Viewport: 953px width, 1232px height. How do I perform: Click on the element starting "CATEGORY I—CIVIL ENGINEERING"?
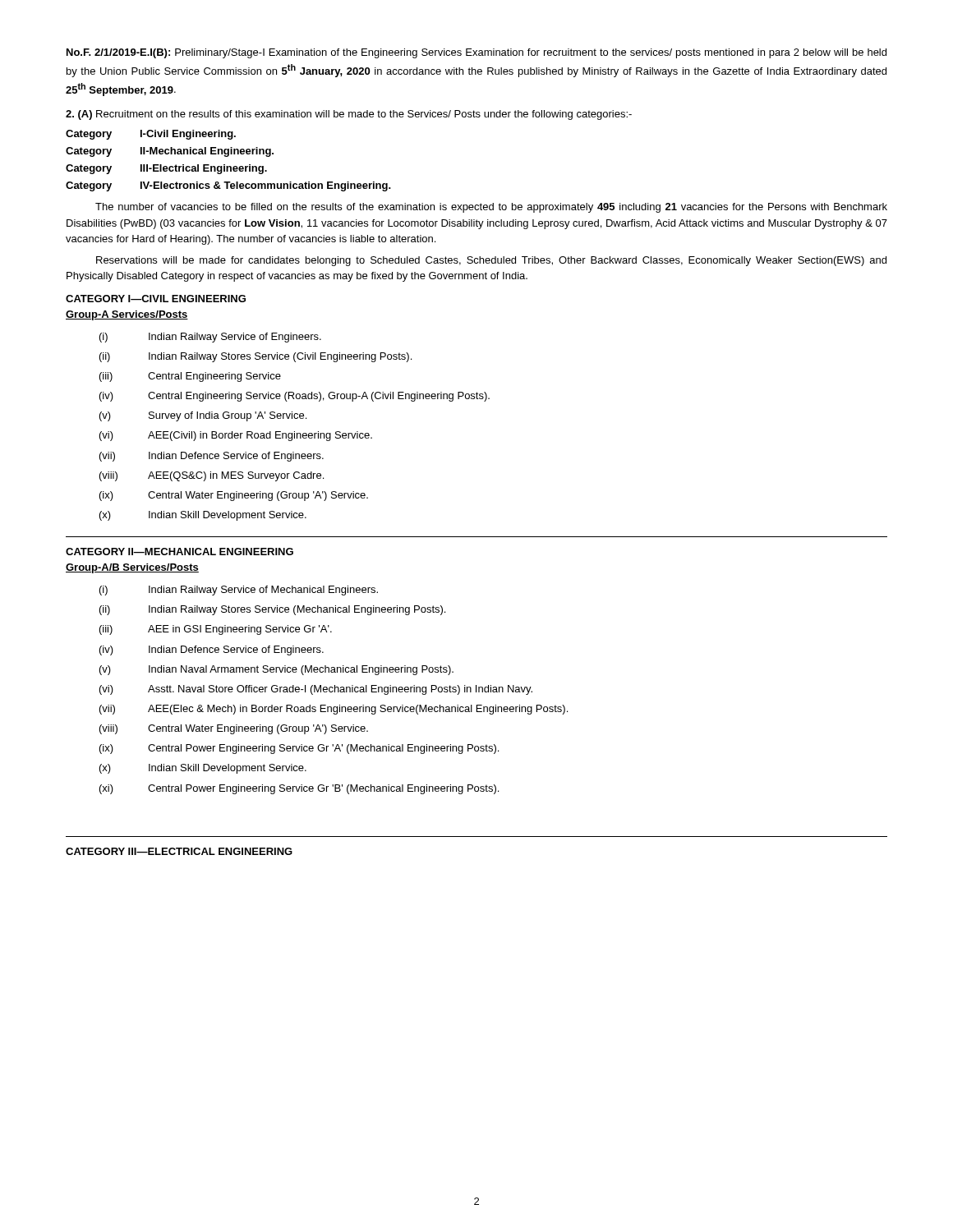[156, 298]
